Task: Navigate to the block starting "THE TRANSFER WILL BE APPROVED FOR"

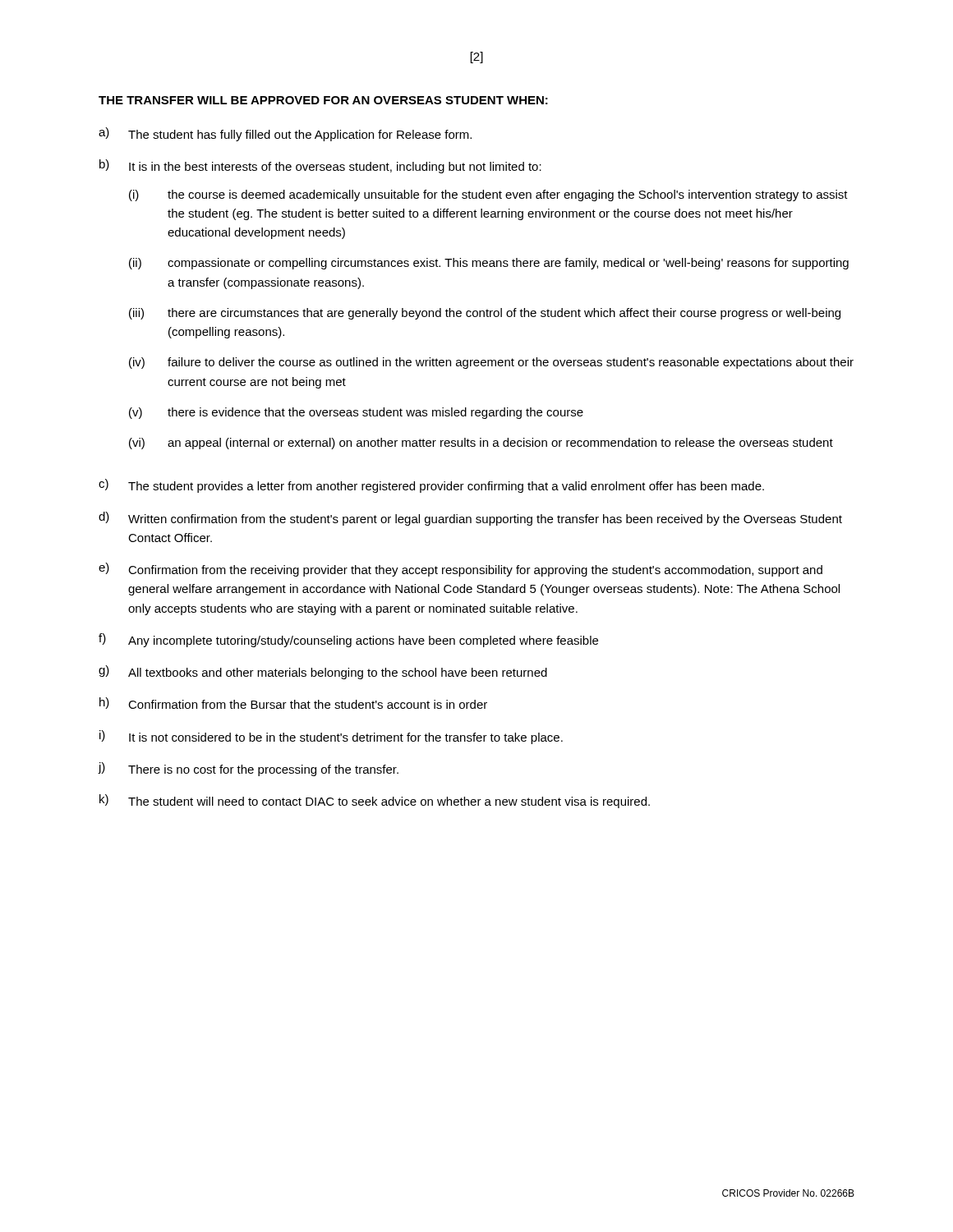Action: coord(324,100)
